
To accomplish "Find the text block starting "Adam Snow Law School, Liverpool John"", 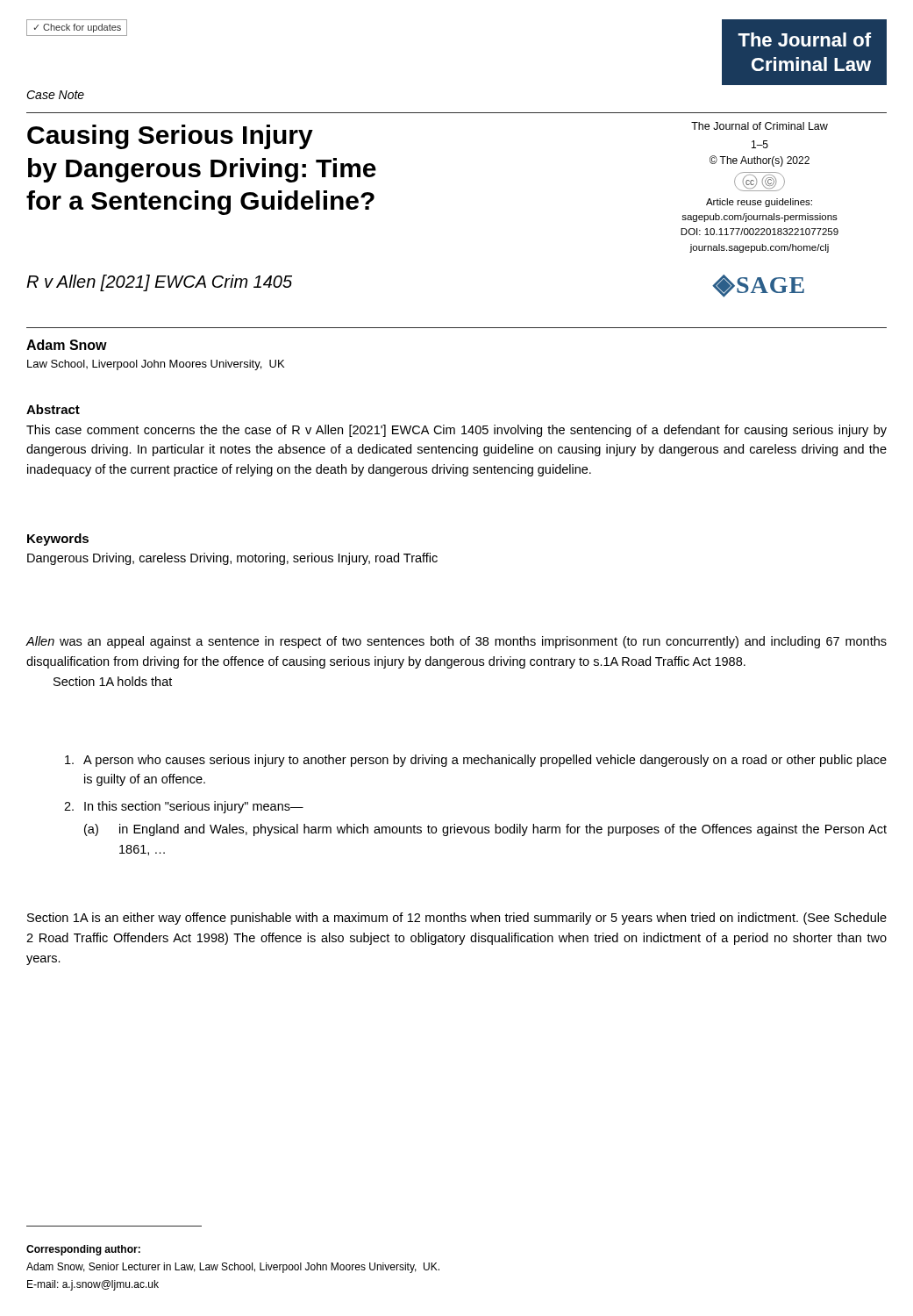I will pyautogui.click(x=155, y=354).
